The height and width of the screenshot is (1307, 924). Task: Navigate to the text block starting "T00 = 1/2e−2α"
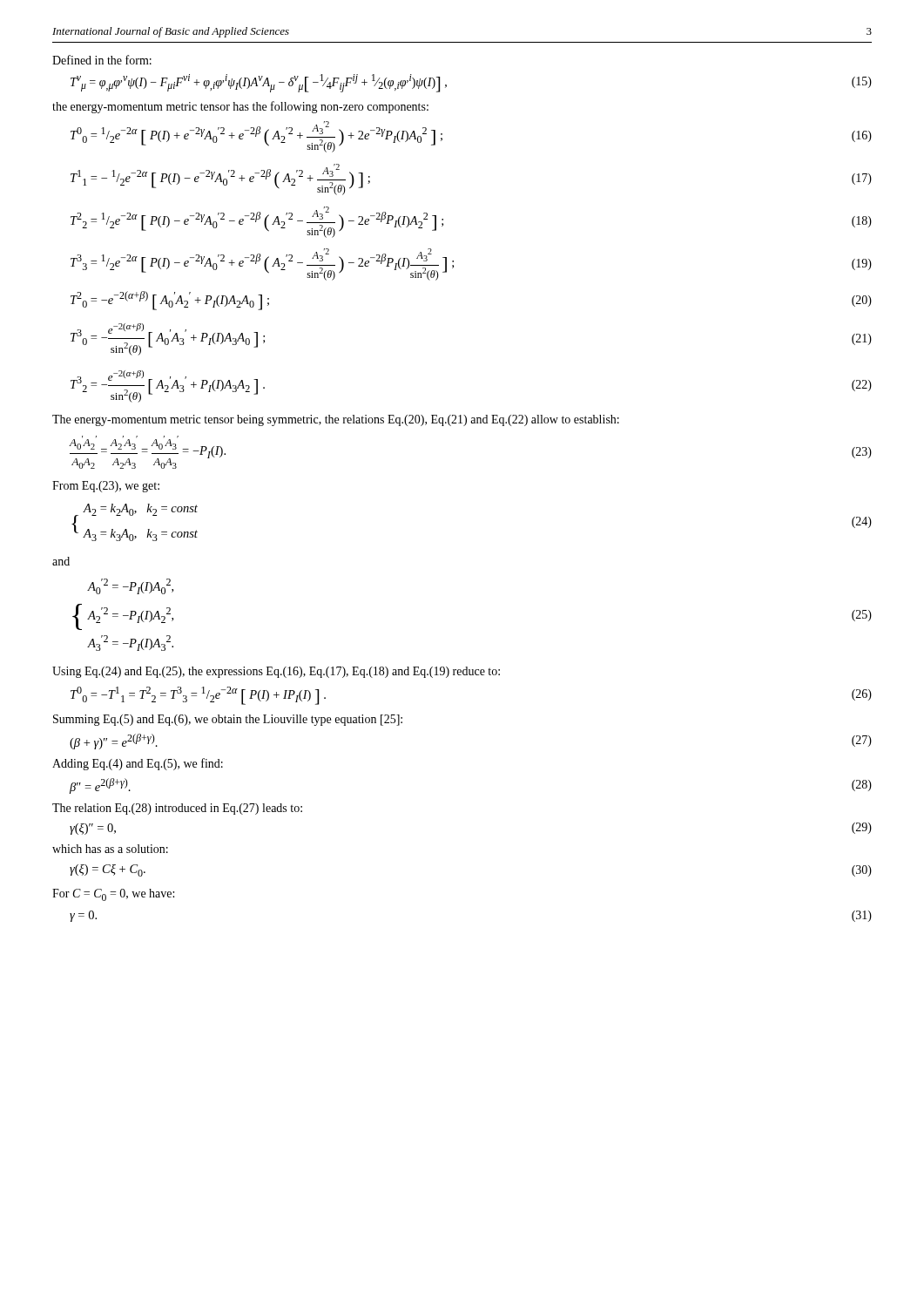pyautogui.click(x=266, y=136)
